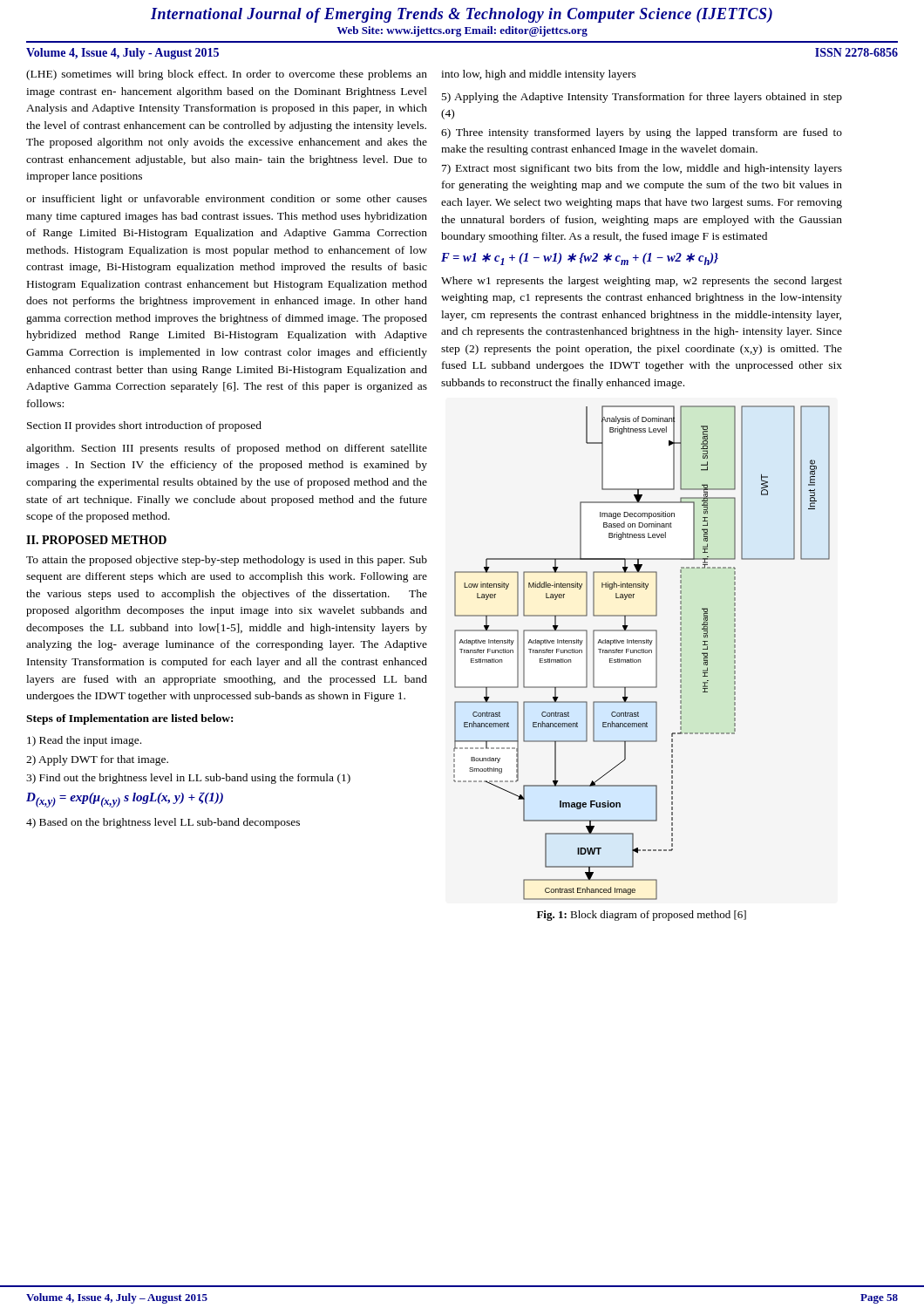Find the text that reads "into low, high and middle intensity layers"
The height and width of the screenshot is (1308, 924).
pyautogui.click(x=539, y=74)
